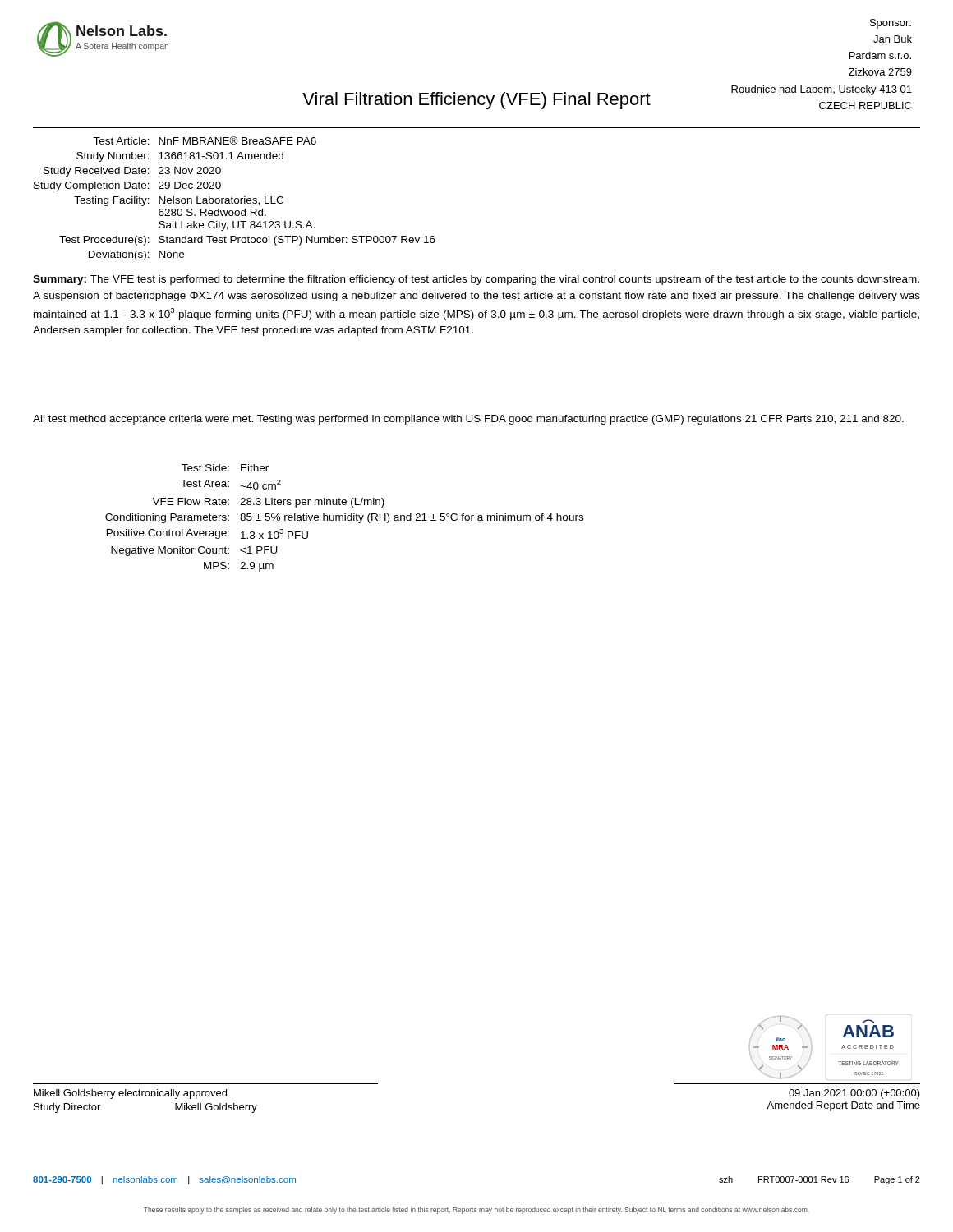Viewport: 953px width, 1232px height.
Task: Find the text block starting "09 Jan 2021 00:00 (+00:00) Amended"
Action: coord(797,1097)
